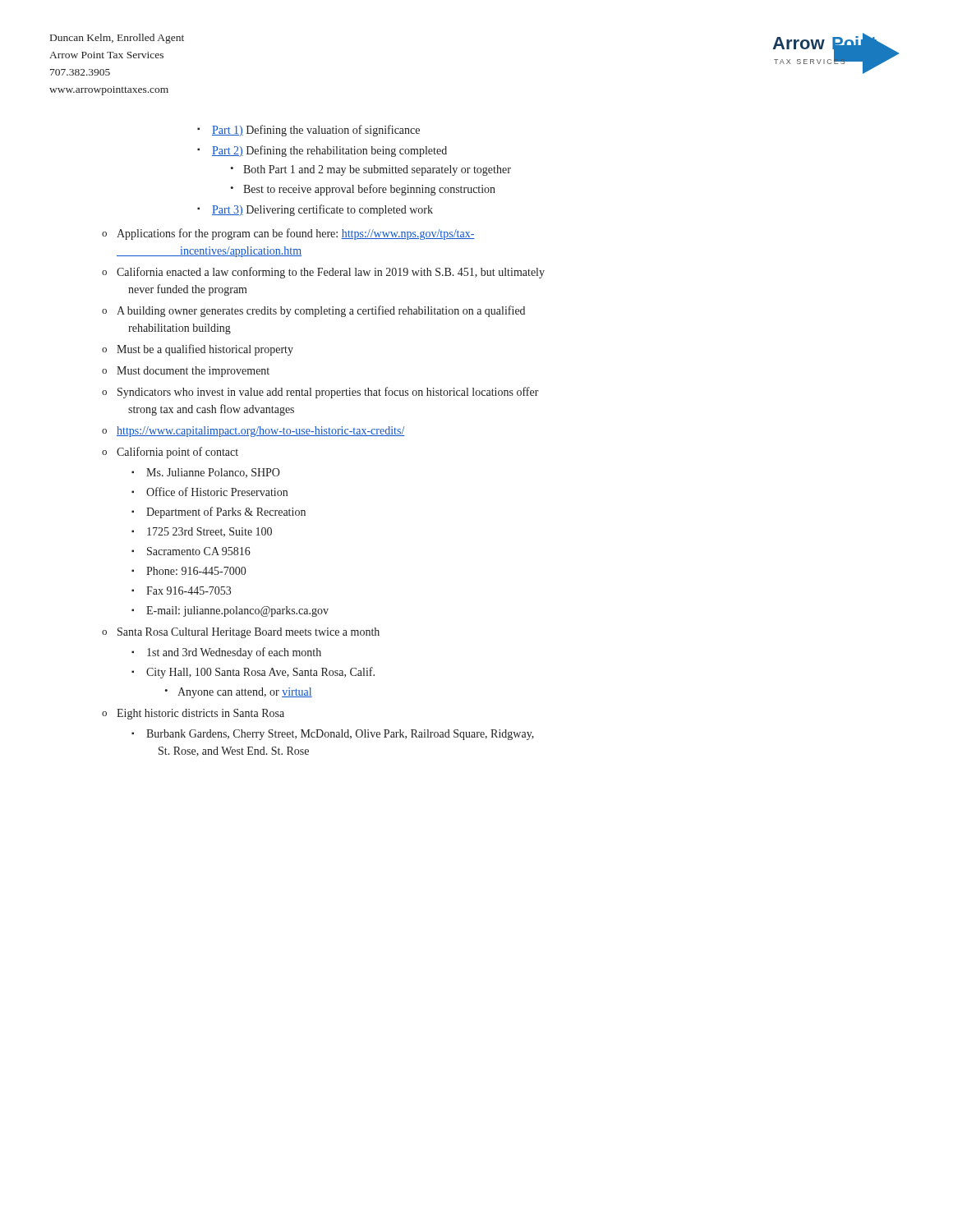Viewport: 953px width, 1232px height.
Task: Locate the text starting "Both Part 1 and 2 may be"
Action: [x=377, y=170]
